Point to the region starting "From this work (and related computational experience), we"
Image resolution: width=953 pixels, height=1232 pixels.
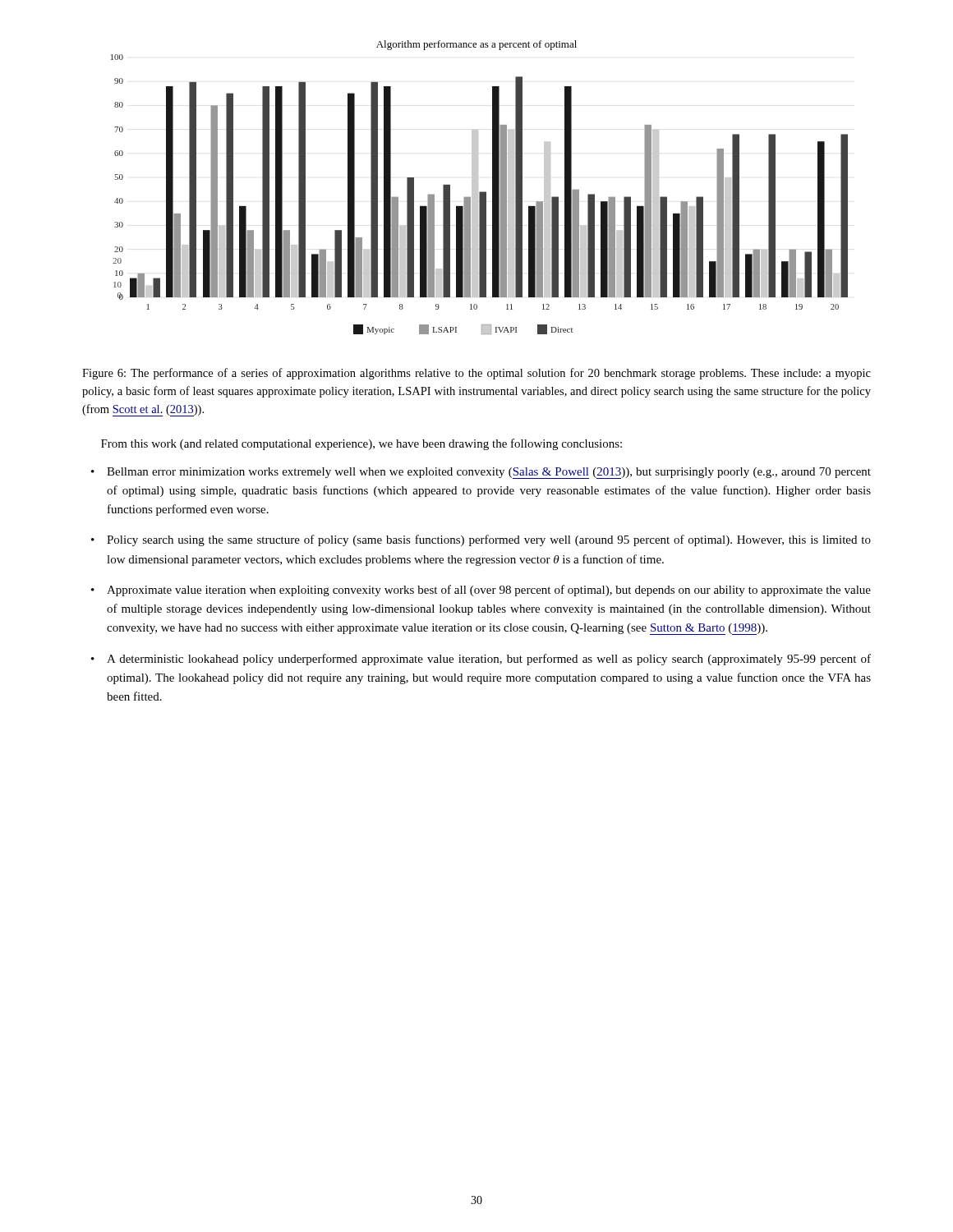353,444
